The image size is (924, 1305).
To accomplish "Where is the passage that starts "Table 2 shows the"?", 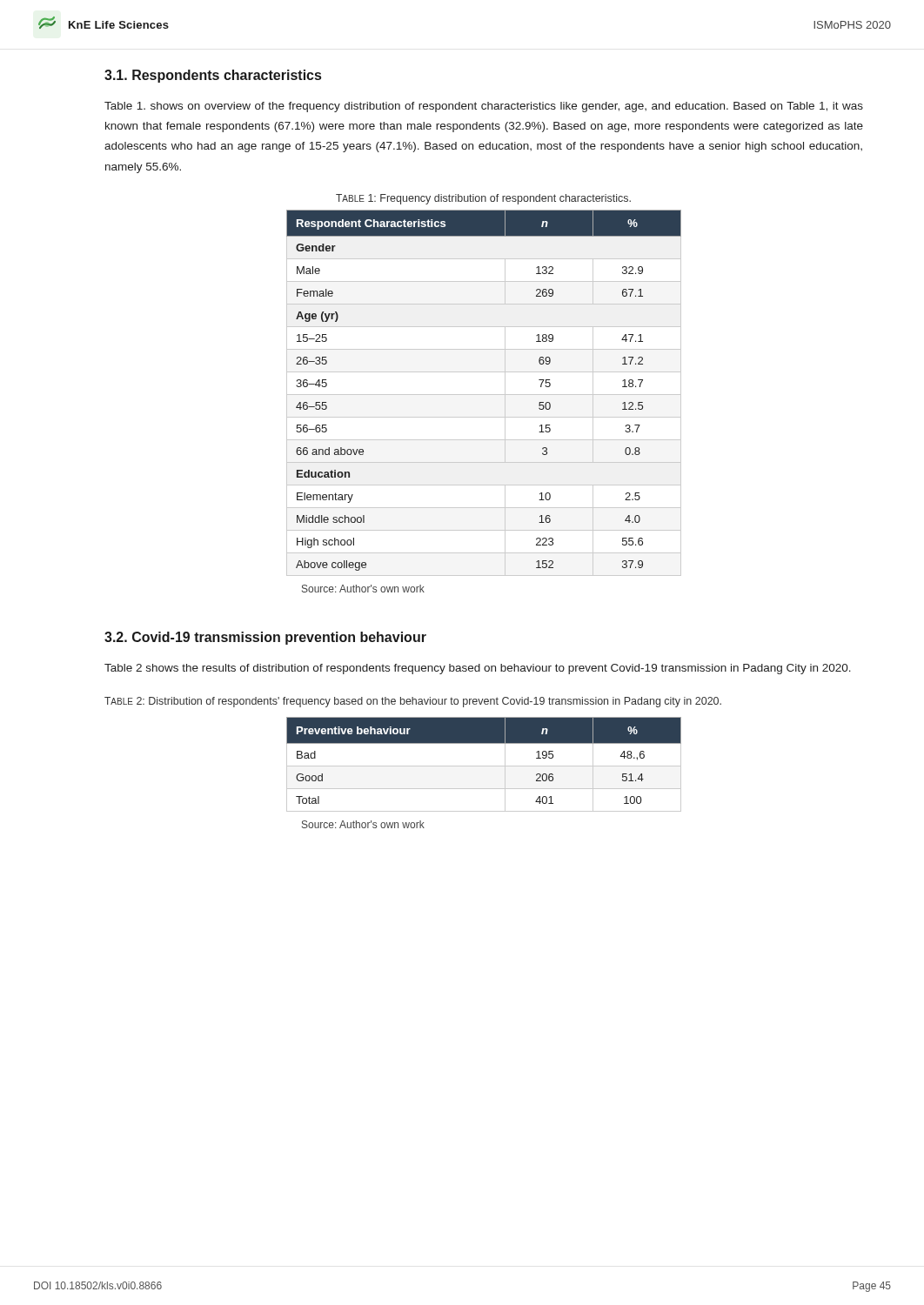I will [478, 668].
